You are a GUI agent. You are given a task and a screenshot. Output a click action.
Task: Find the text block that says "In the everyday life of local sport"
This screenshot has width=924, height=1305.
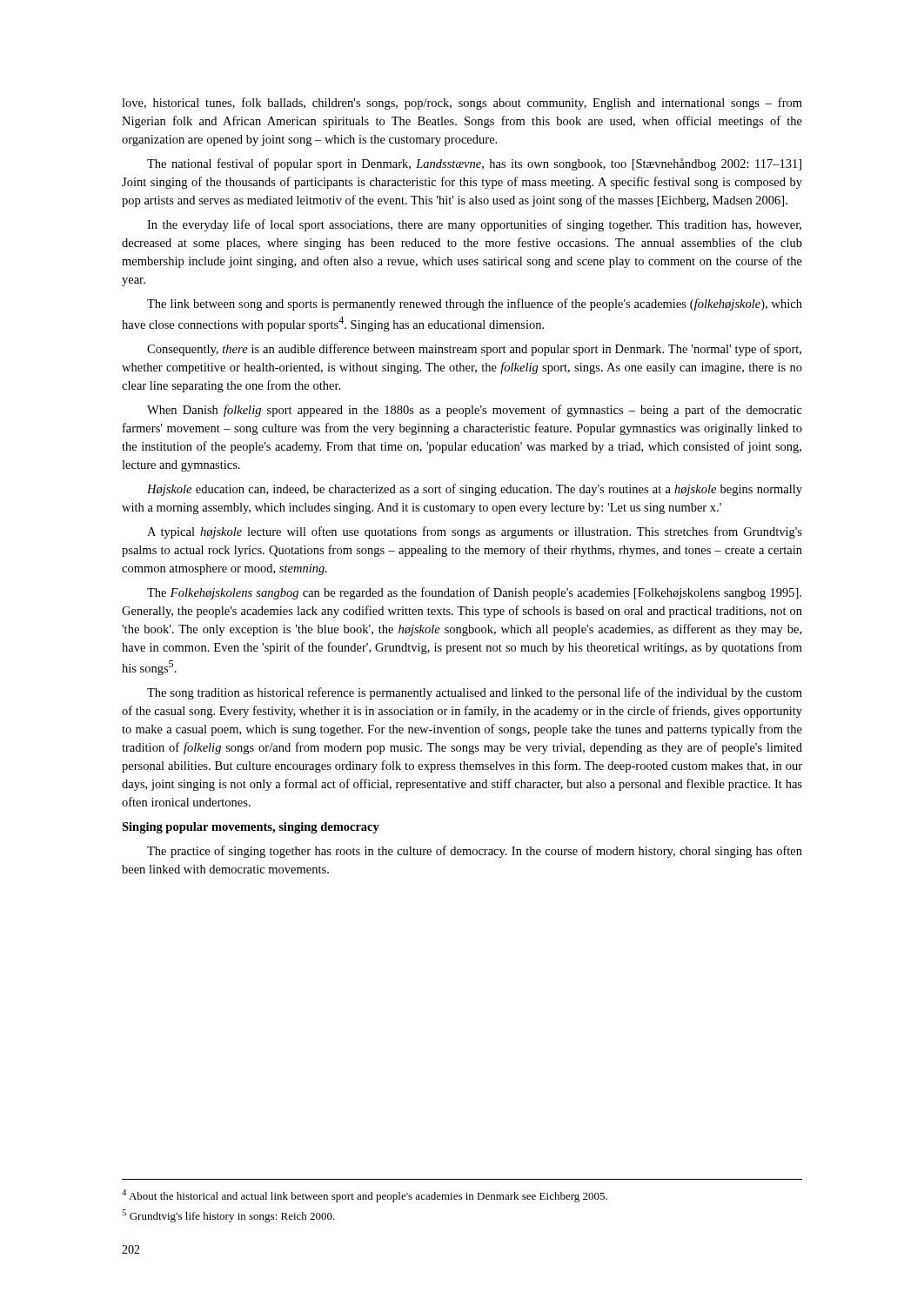(x=462, y=252)
